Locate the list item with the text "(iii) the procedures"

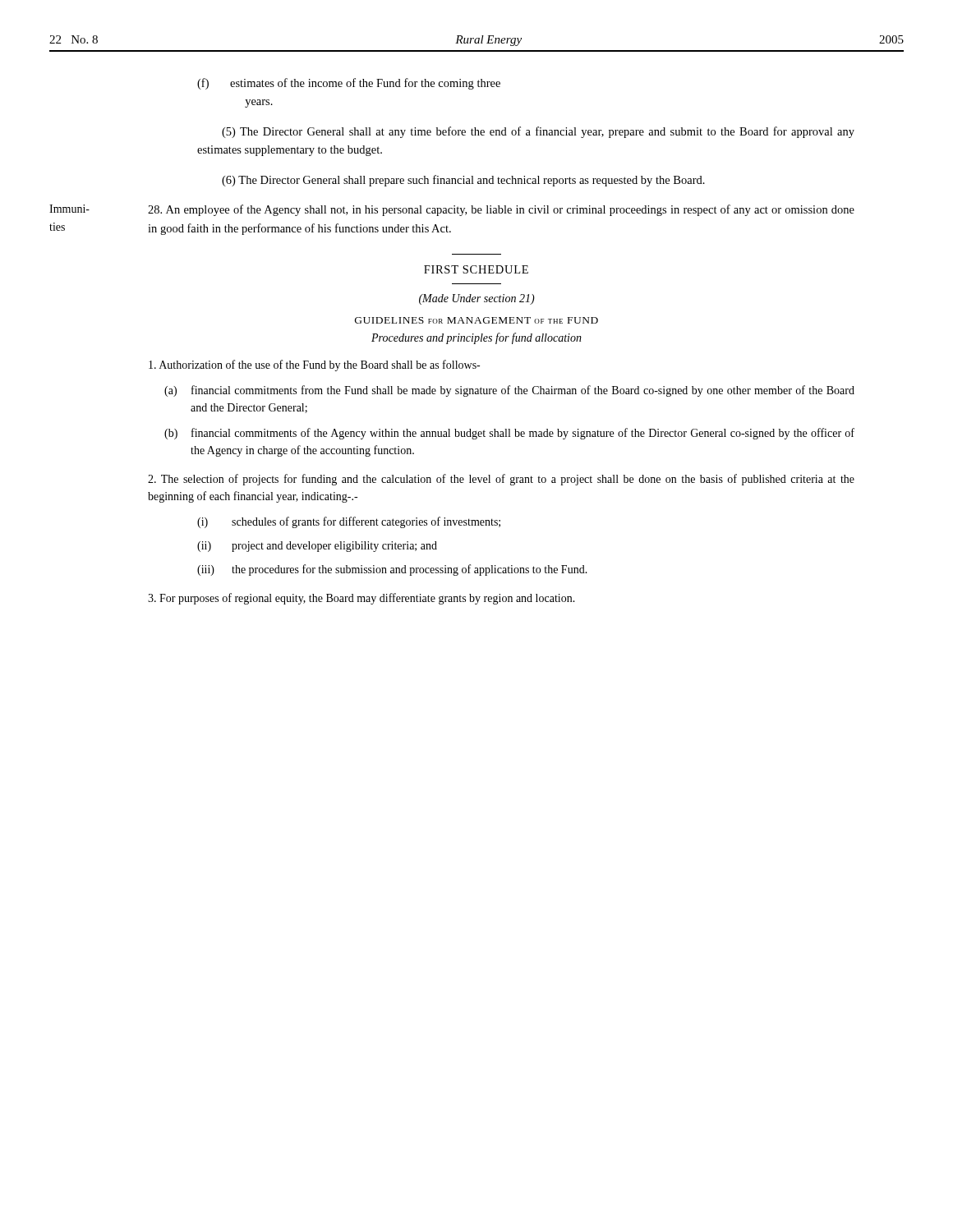392,570
